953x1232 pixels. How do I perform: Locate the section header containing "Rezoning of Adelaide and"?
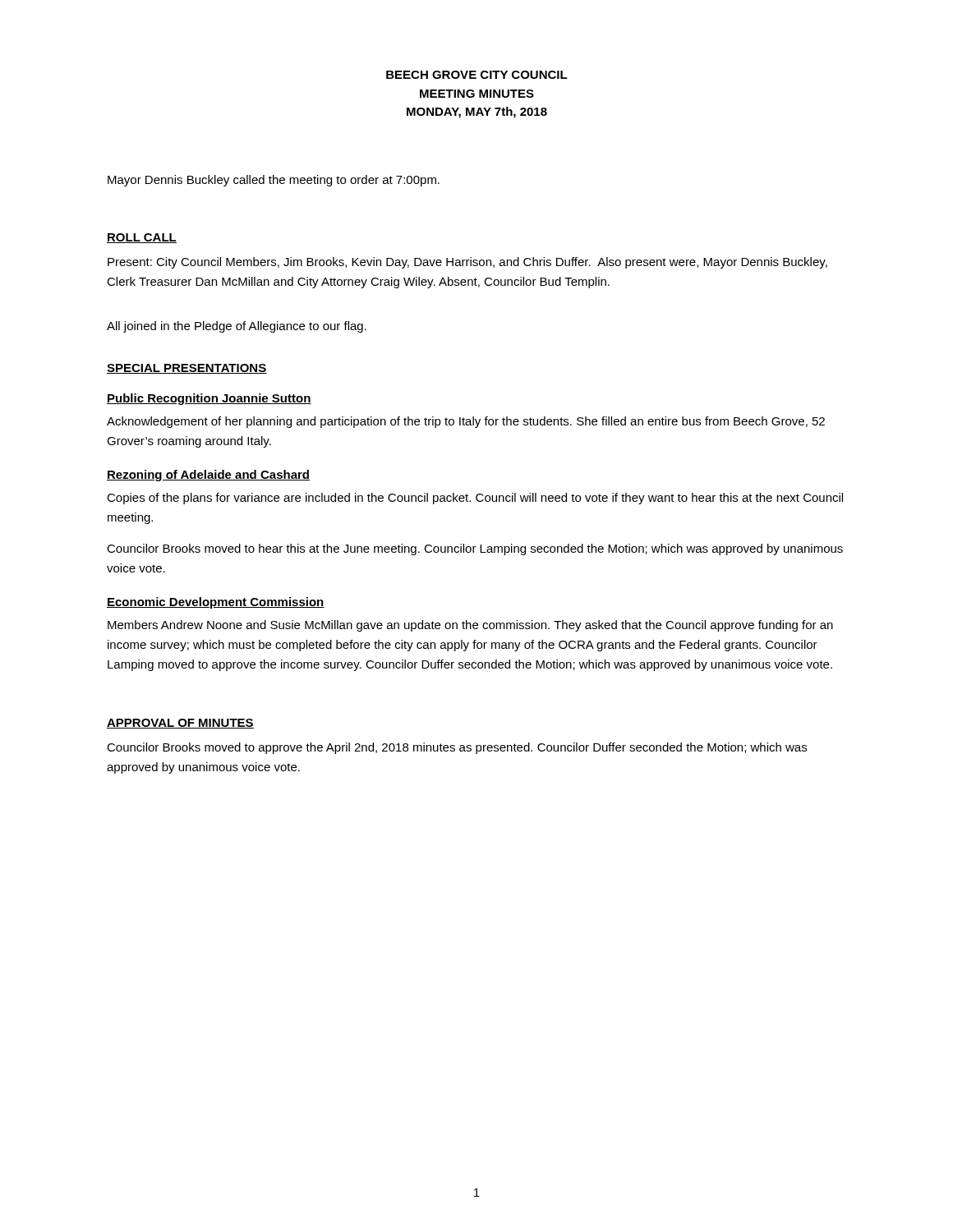coord(208,474)
